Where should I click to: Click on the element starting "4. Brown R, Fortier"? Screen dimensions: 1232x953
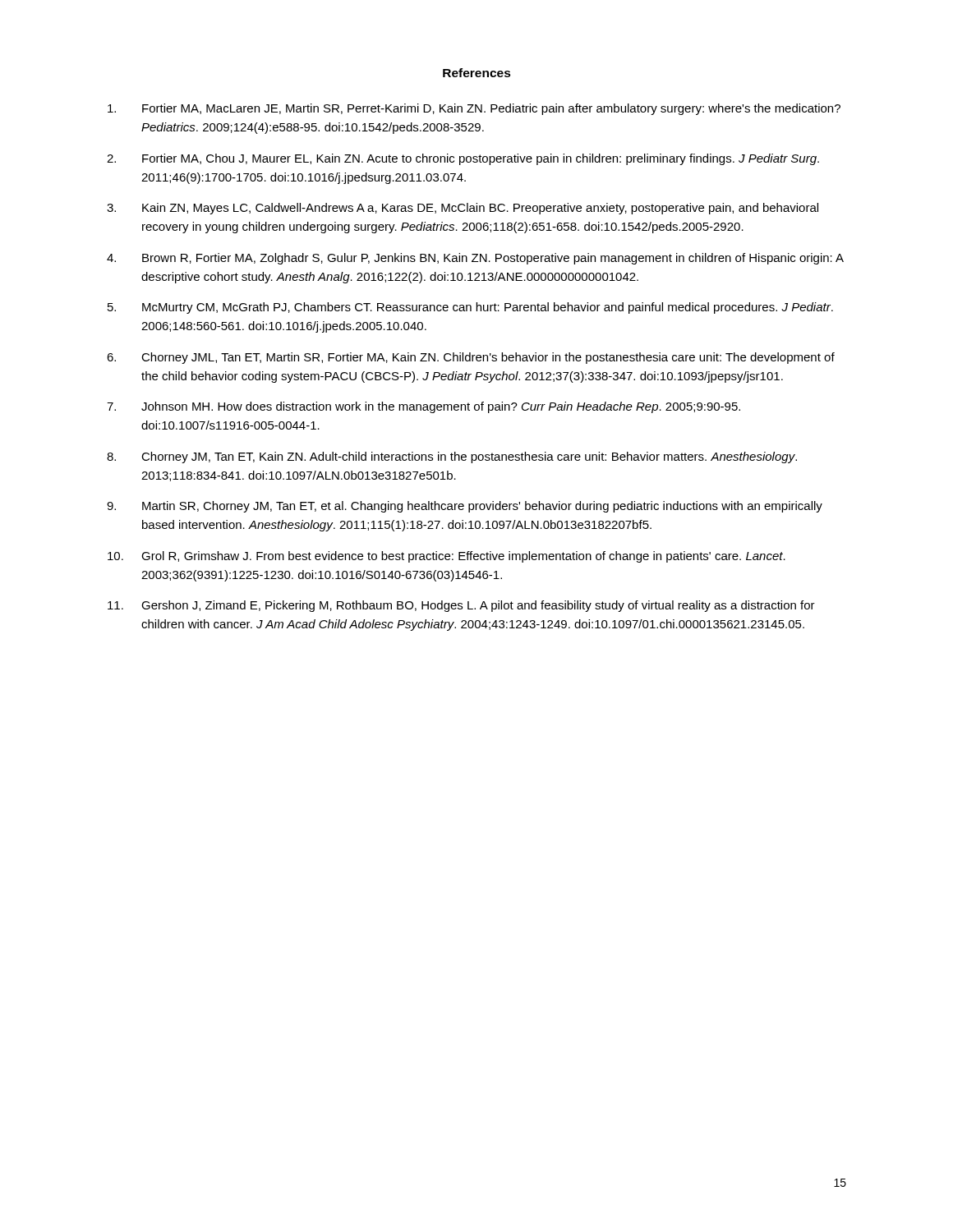[476, 267]
